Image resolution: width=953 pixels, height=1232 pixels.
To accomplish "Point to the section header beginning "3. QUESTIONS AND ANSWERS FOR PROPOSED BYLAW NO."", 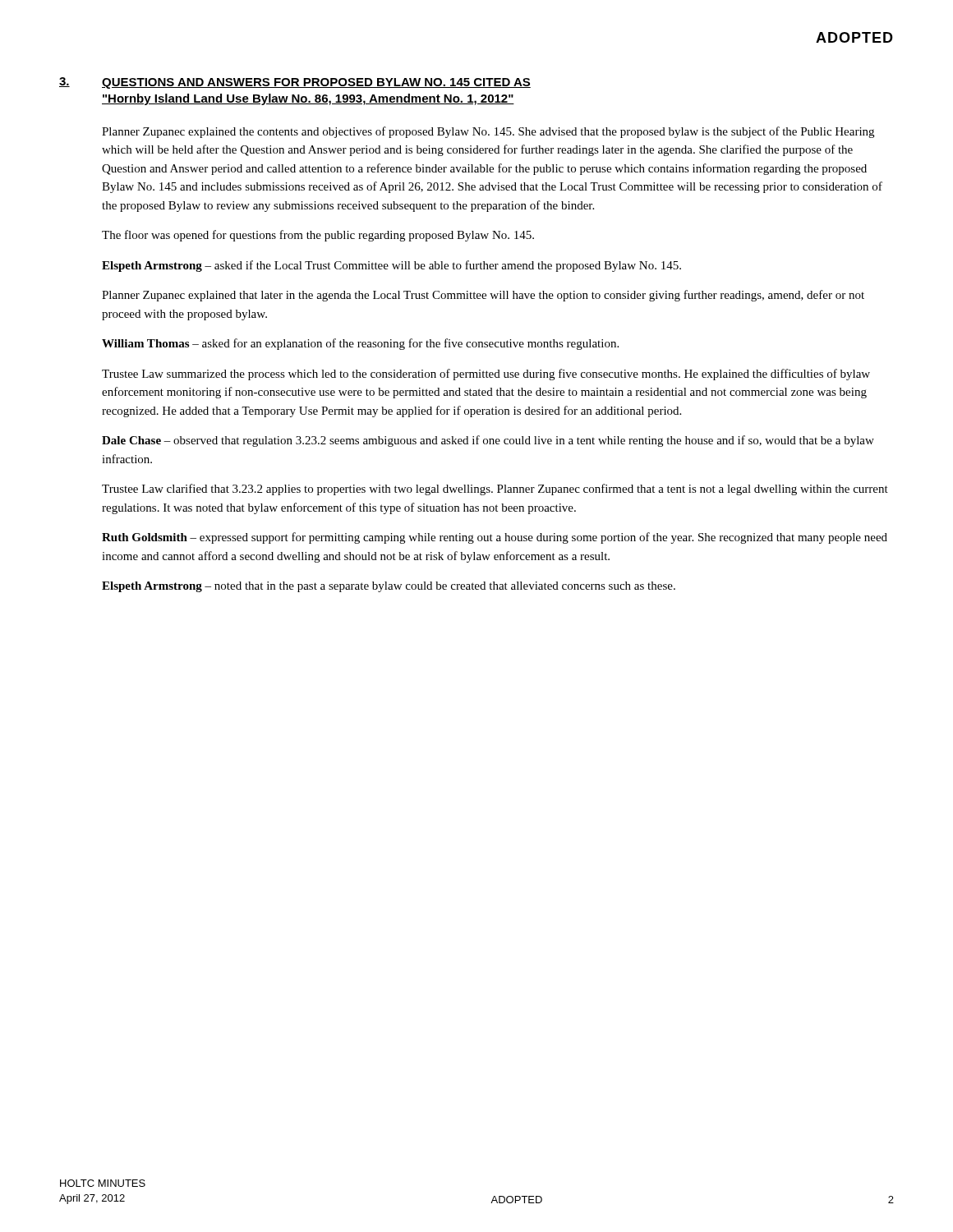I will (295, 91).
